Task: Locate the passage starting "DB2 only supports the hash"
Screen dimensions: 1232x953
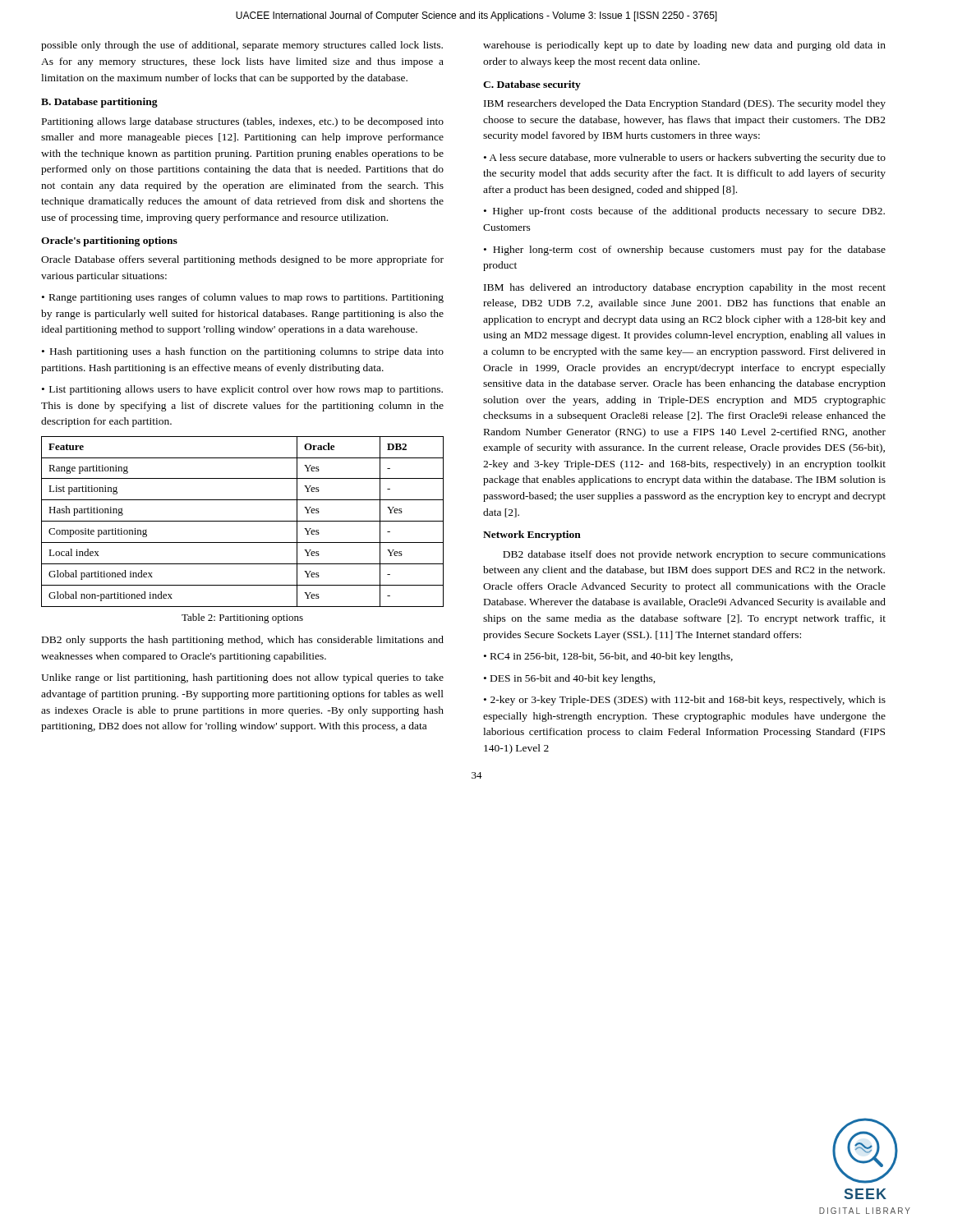Action: pyautogui.click(x=242, y=683)
